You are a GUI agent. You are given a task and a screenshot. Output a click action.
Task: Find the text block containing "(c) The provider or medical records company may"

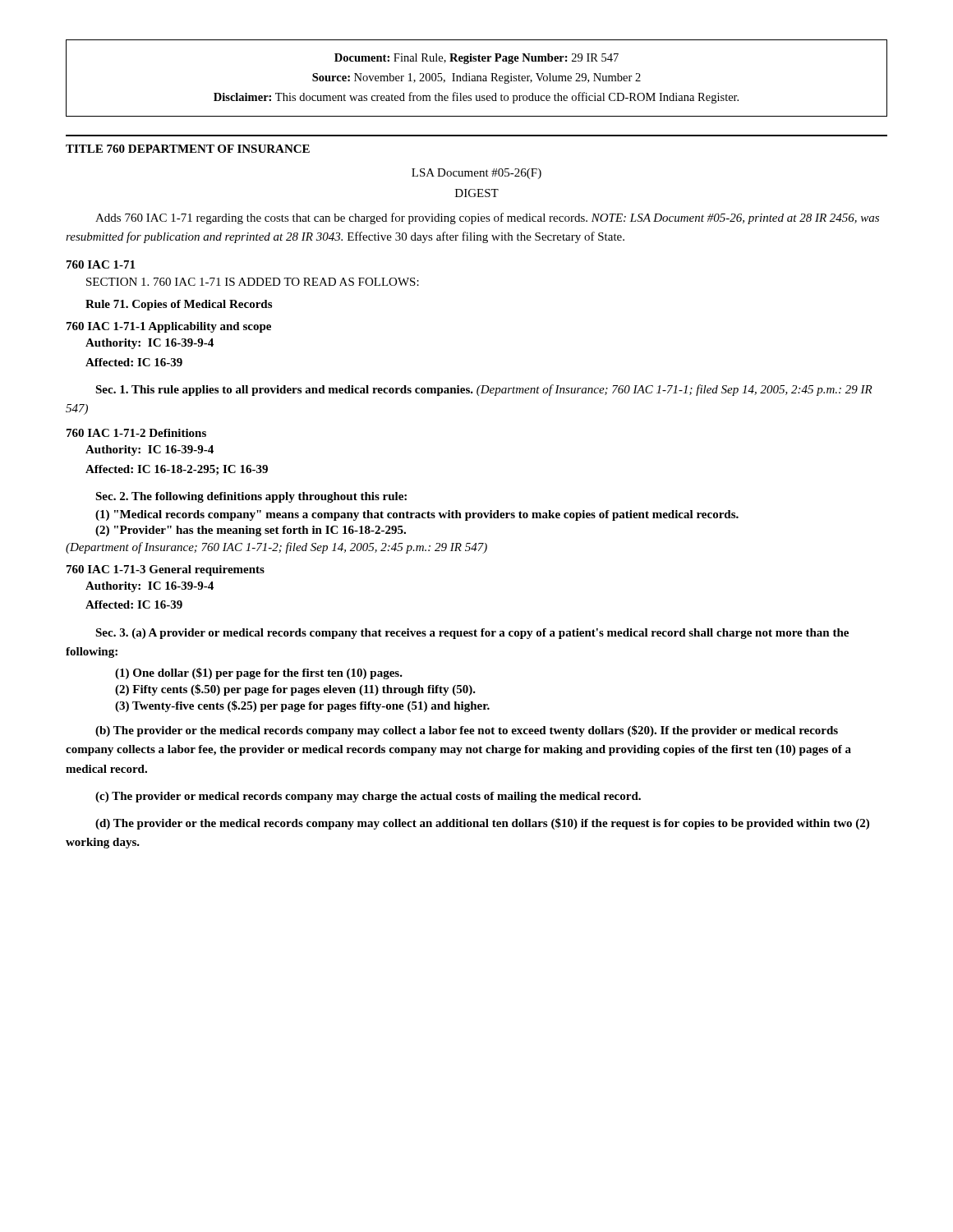[368, 796]
